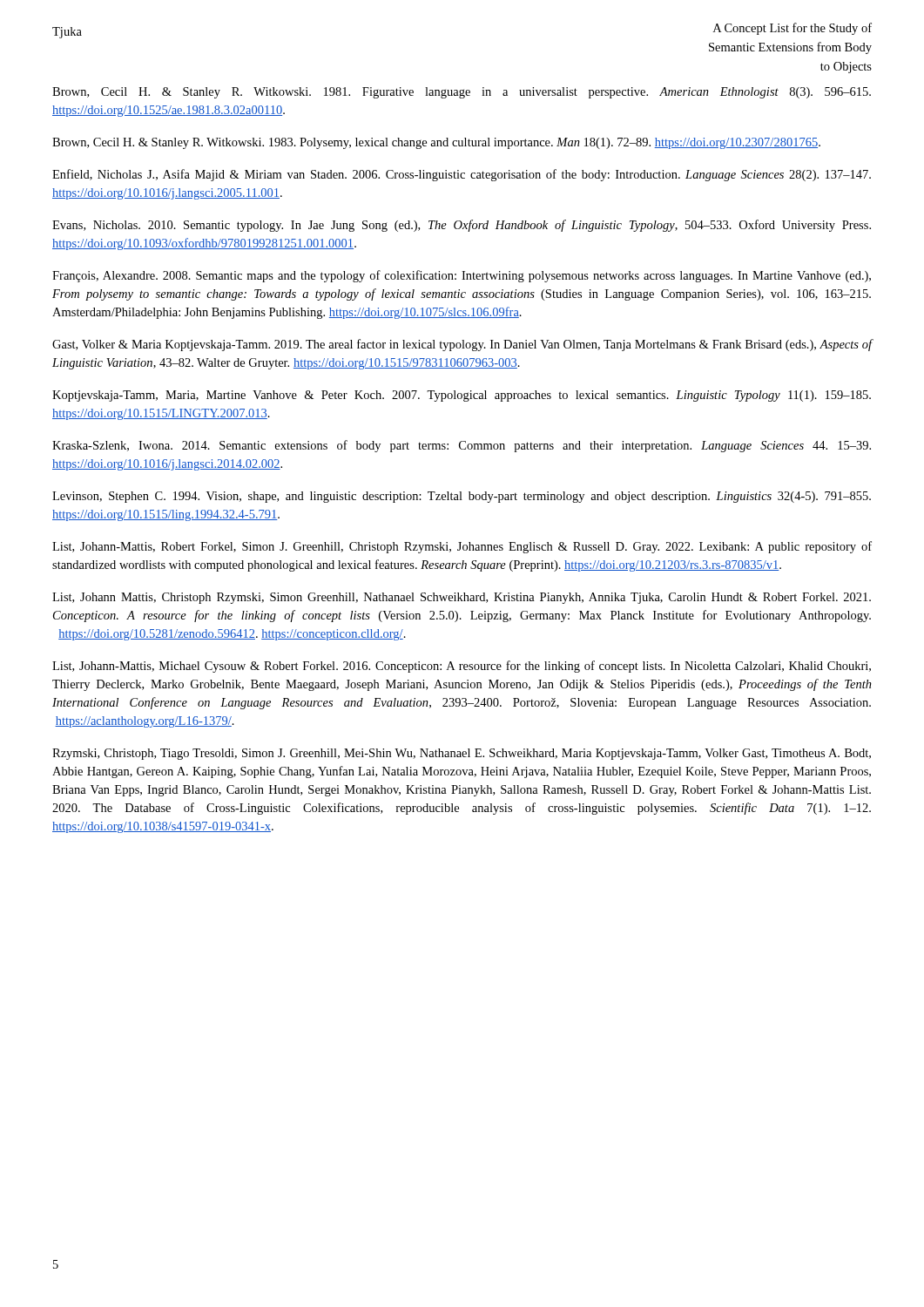The image size is (924, 1307).
Task: Locate the text starting "List, Johann-Mattis, Michael Cysouw & Robert Forkel. 2016."
Action: [x=462, y=693]
